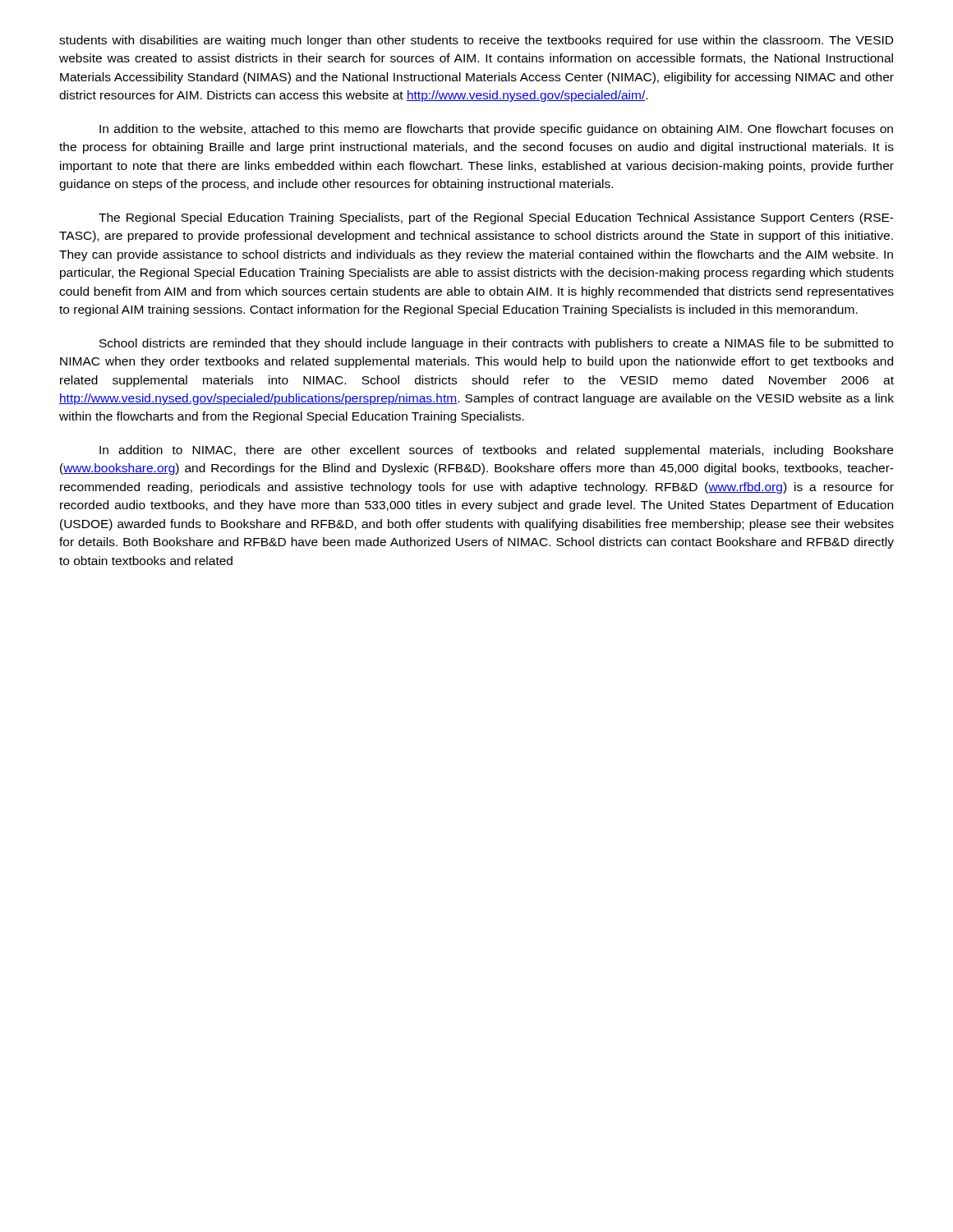Point to the text starting "School districts are reminded"
Screen dimensions: 1232x953
(x=476, y=380)
